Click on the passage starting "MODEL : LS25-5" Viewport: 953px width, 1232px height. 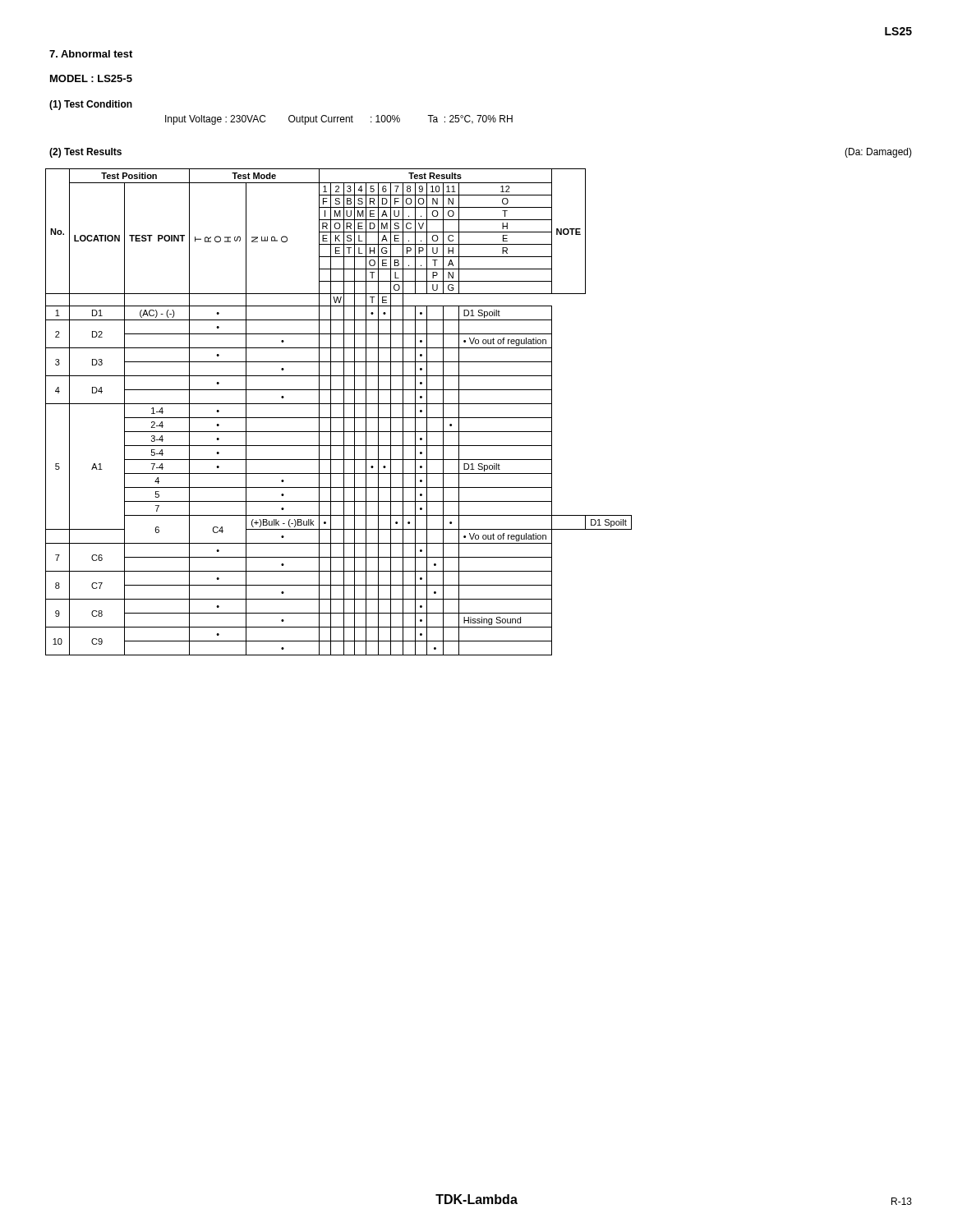(x=91, y=78)
